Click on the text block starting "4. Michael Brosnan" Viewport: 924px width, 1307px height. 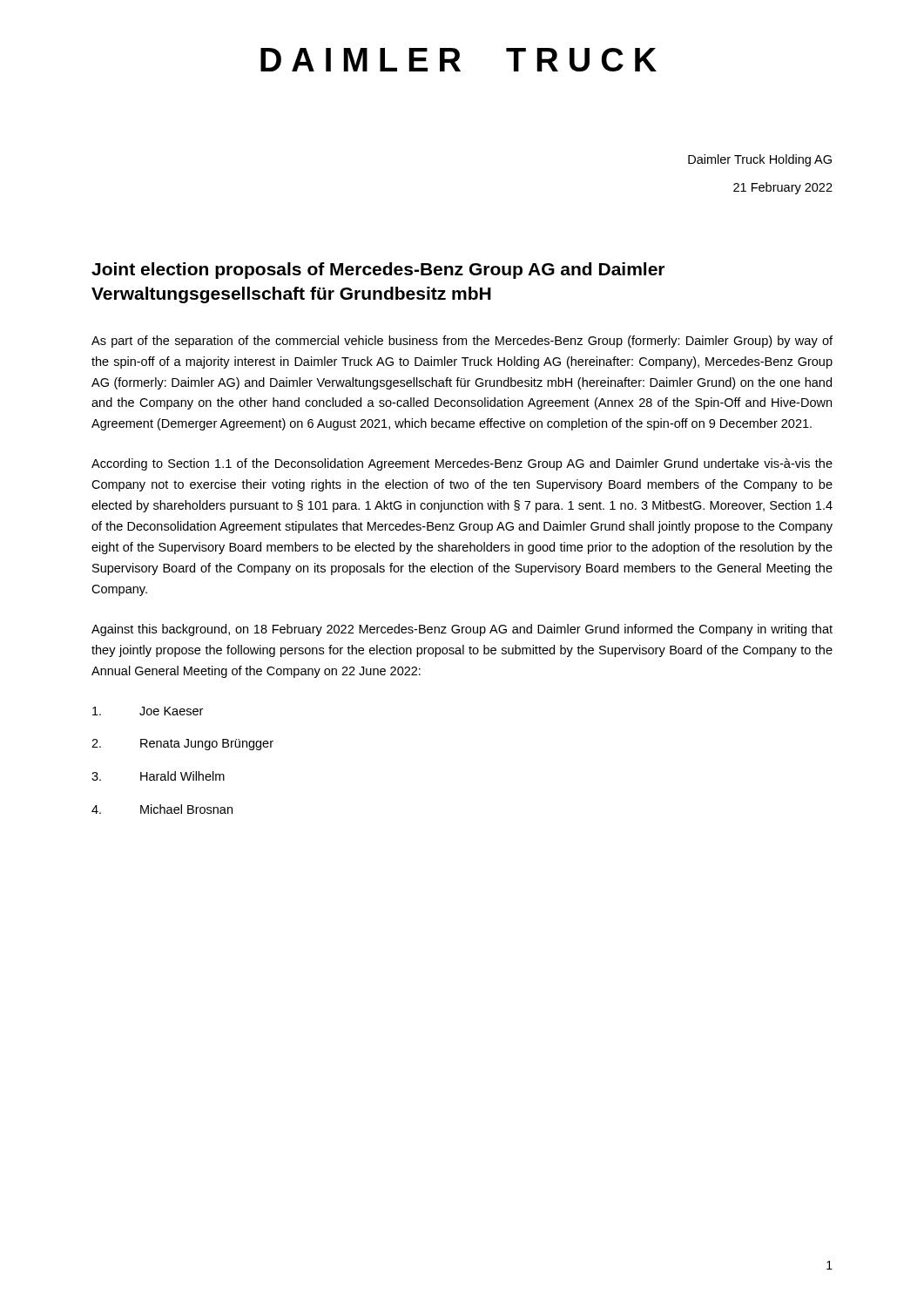(162, 809)
